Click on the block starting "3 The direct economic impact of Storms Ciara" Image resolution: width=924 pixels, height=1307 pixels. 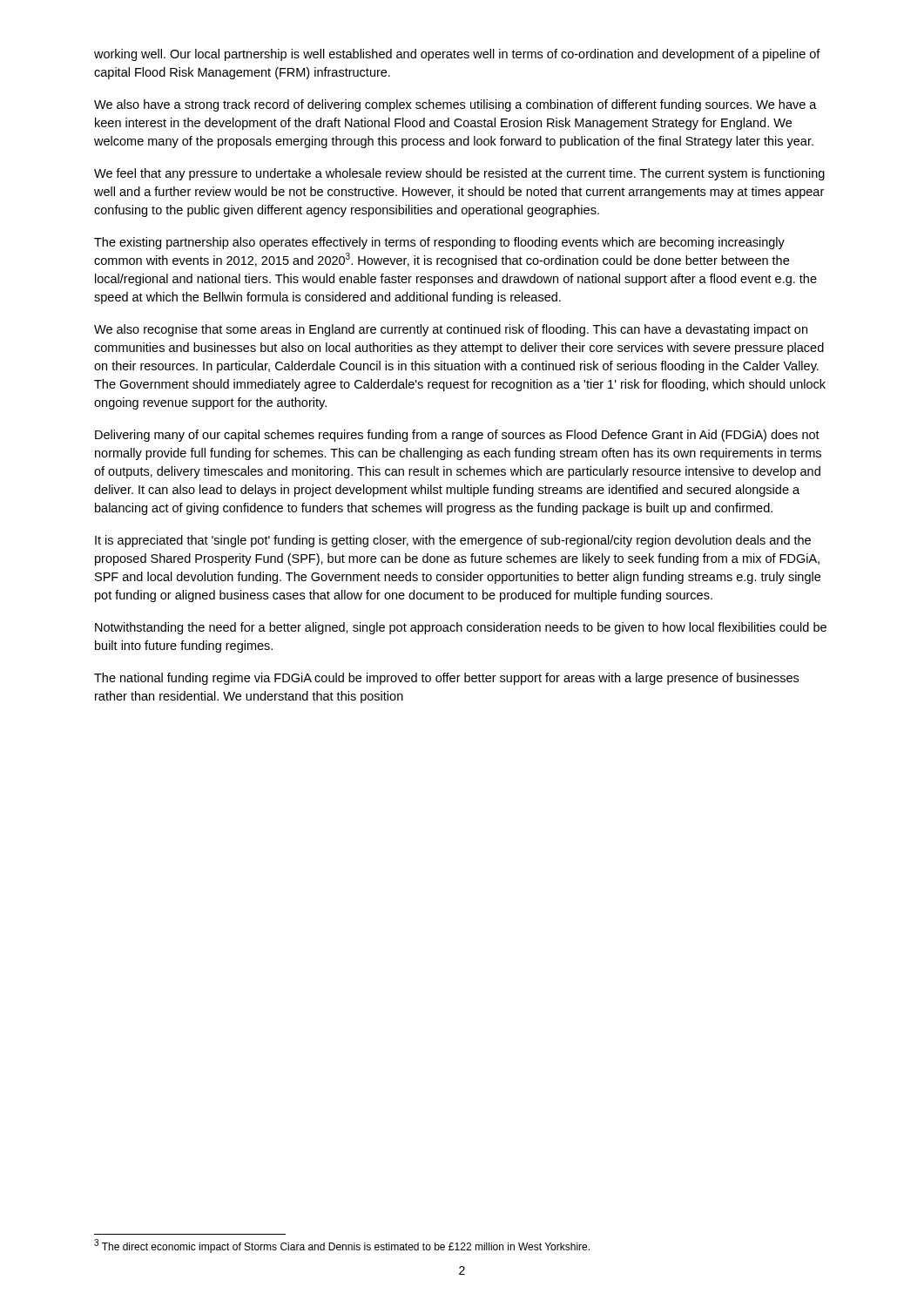point(342,1247)
